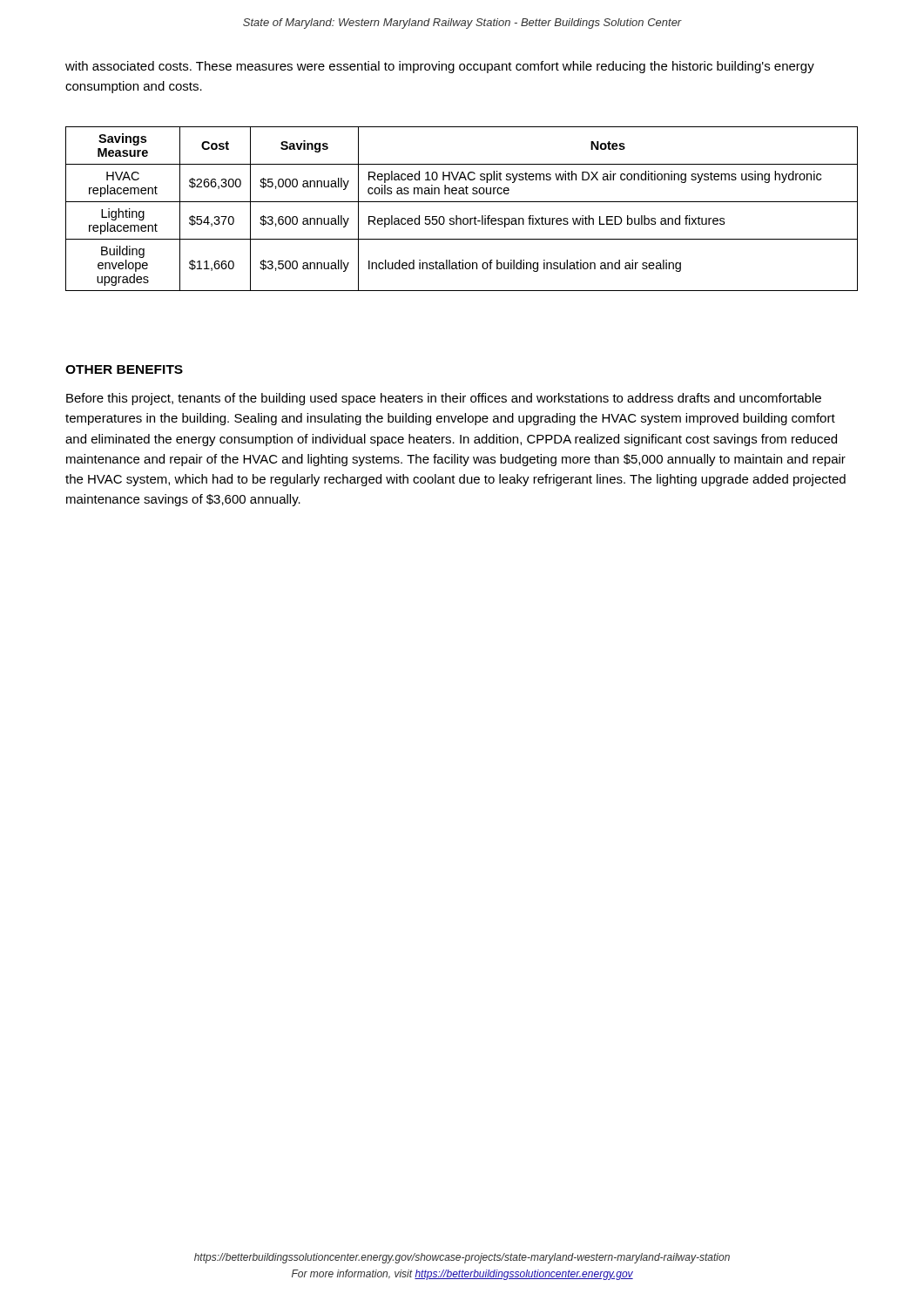Locate the table with the text "Building envelope upgrades"
The width and height of the screenshot is (924, 1307).
[x=462, y=209]
